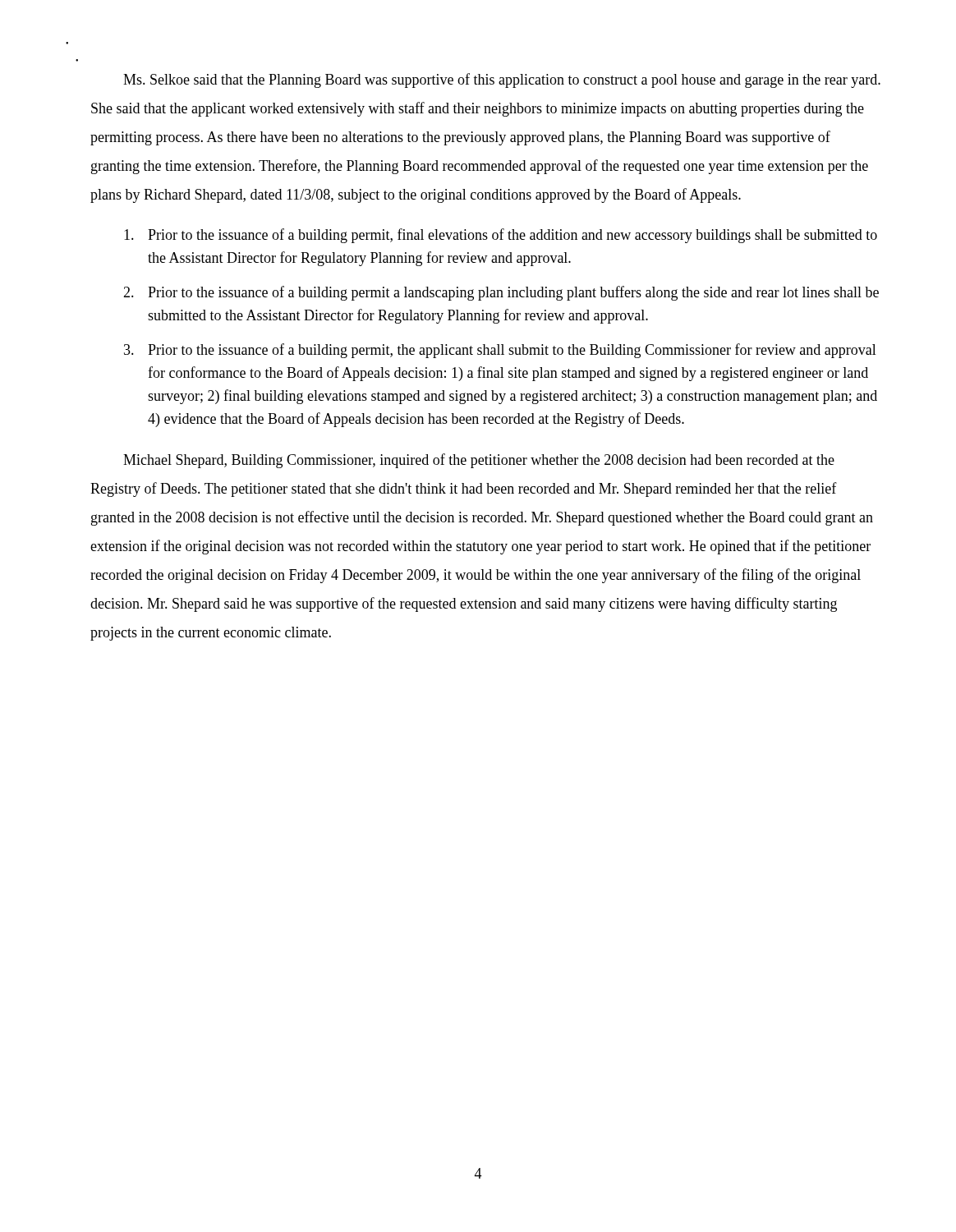Click the passage that begins "Michael Shepard, Building Commissioner, inquired of the"
This screenshot has height=1232, width=956.
482,546
